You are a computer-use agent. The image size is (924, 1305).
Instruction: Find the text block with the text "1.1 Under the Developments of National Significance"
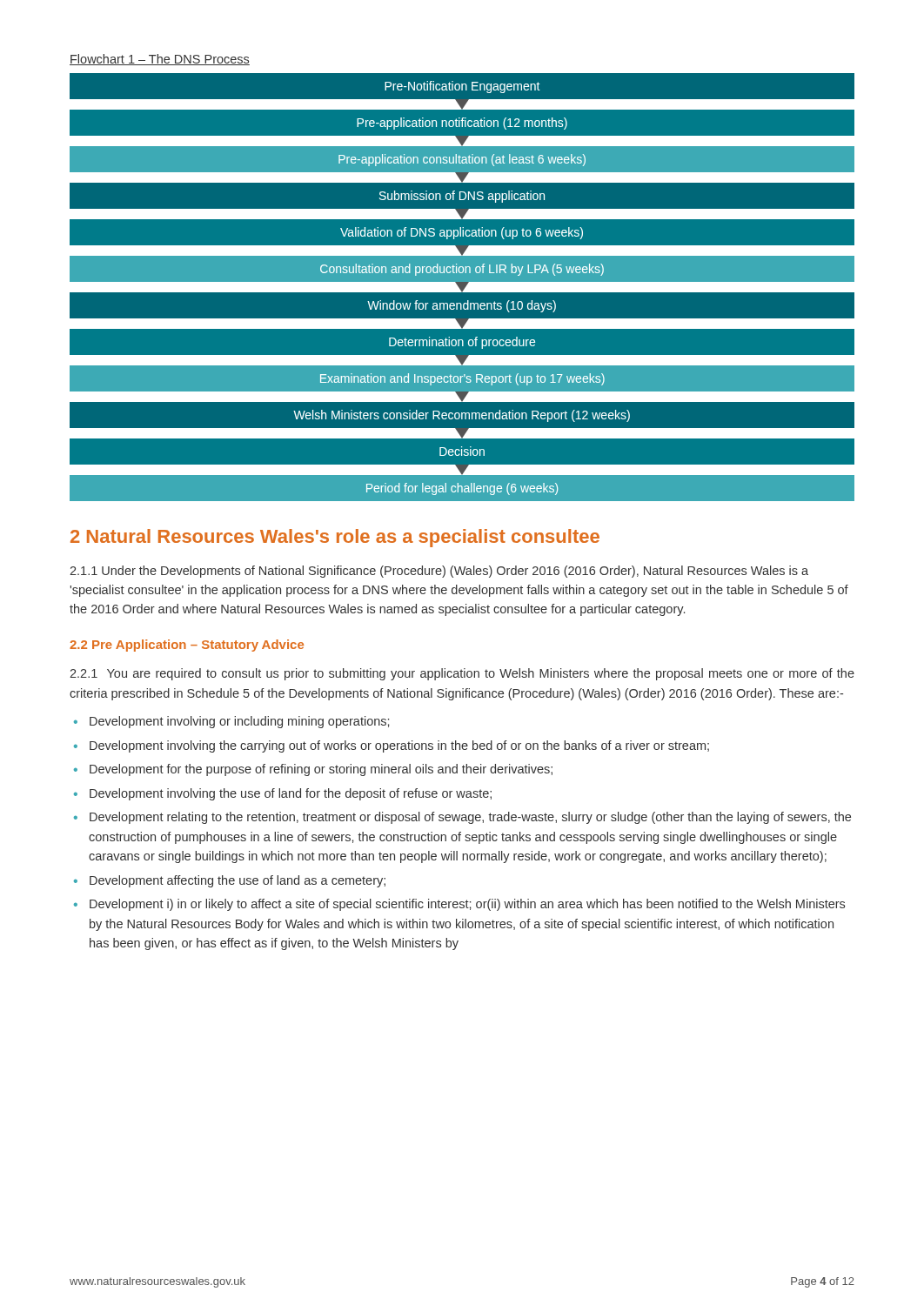pyautogui.click(x=462, y=590)
